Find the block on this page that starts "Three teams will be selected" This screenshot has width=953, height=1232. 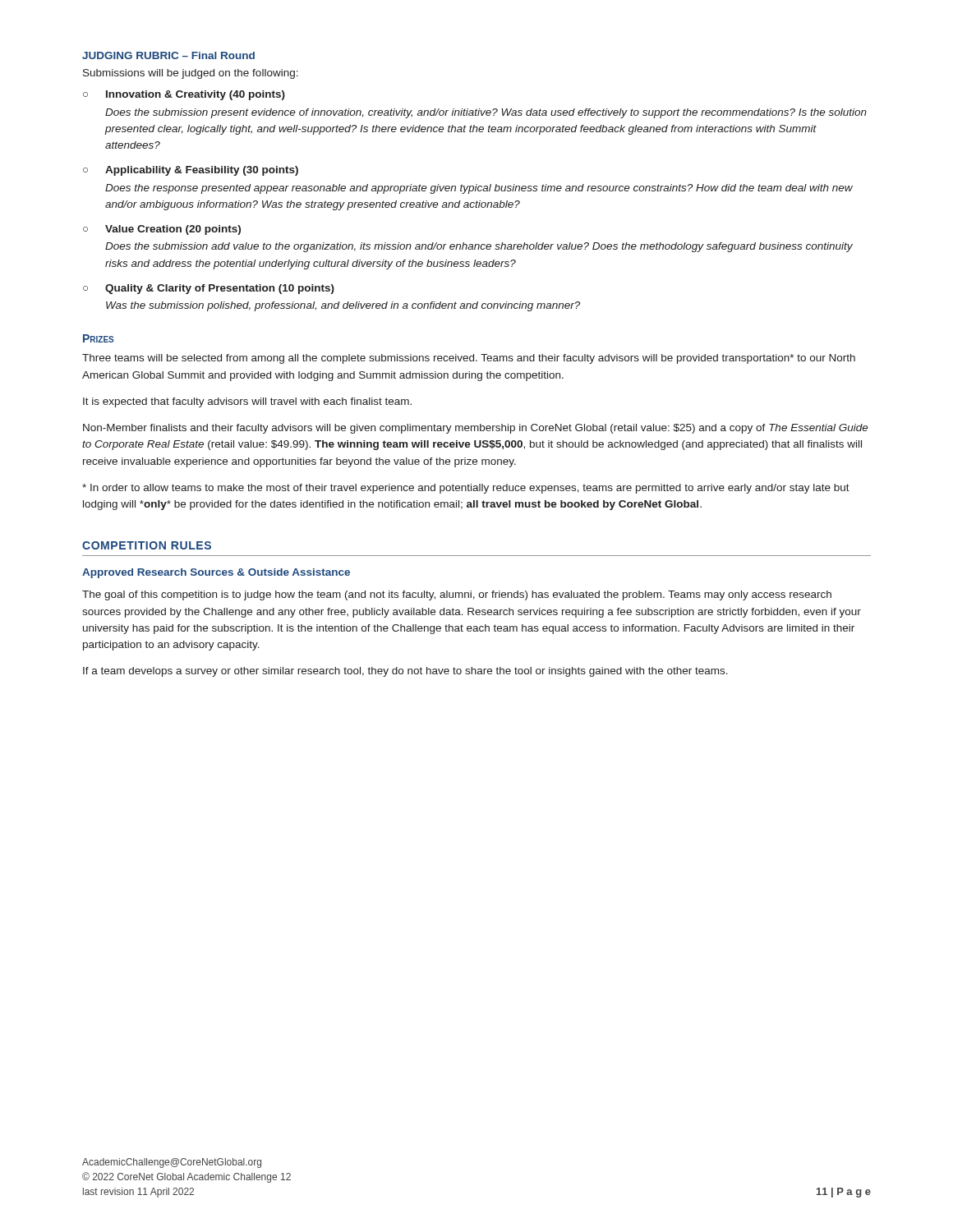tap(469, 366)
